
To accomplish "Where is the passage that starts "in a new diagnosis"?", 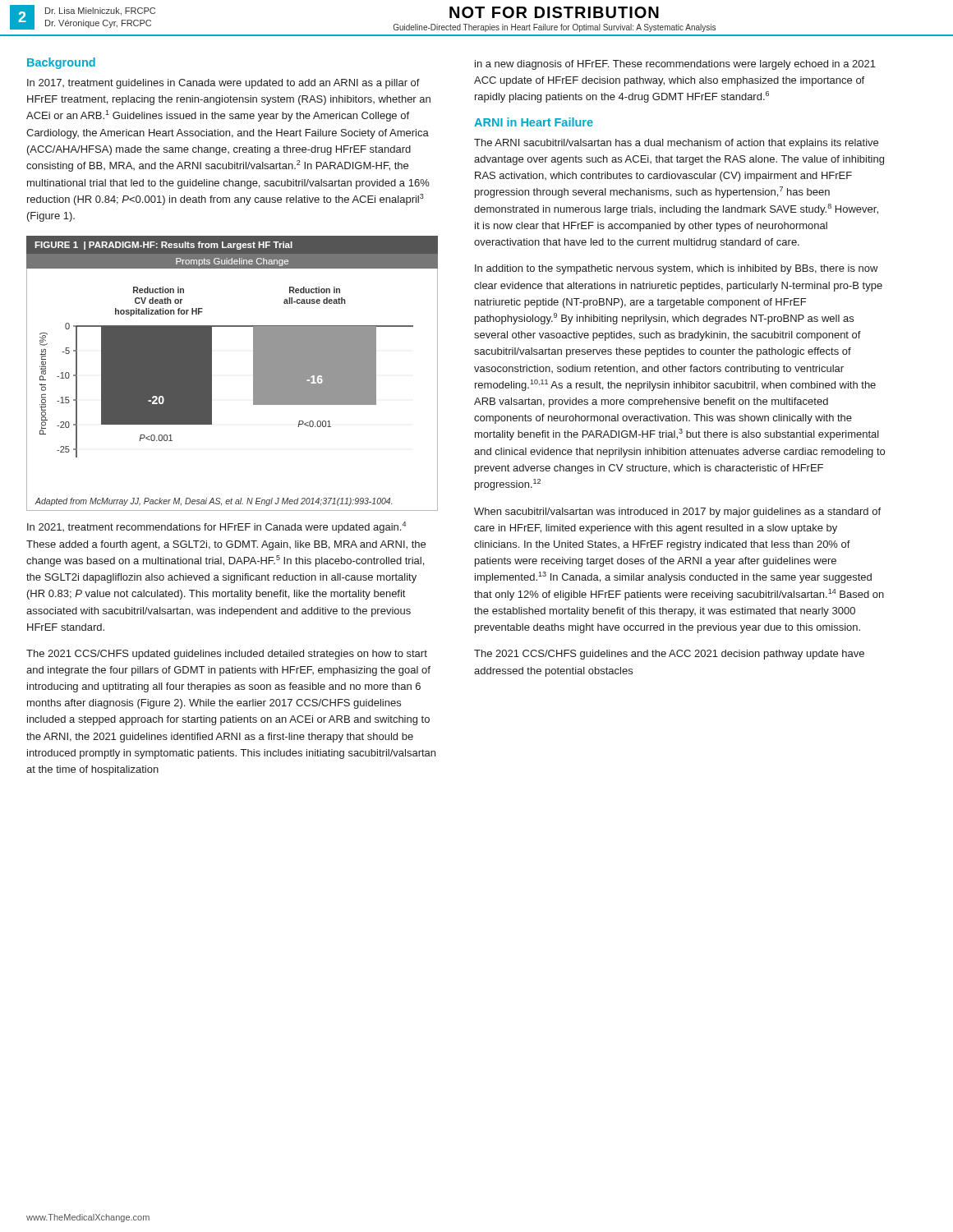I will (x=675, y=80).
